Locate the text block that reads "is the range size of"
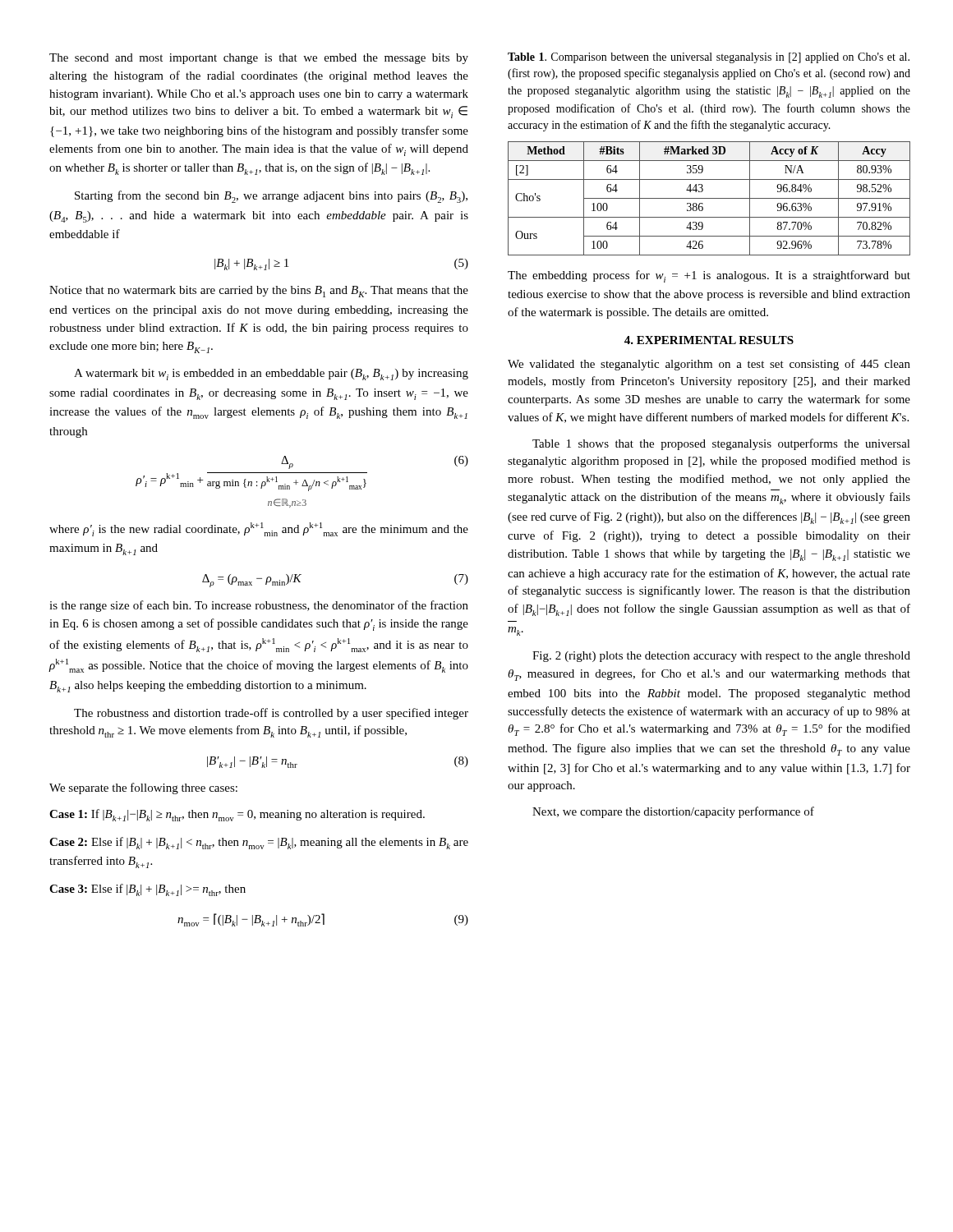Screen dimensions: 1232x953 (x=259, y=670)
